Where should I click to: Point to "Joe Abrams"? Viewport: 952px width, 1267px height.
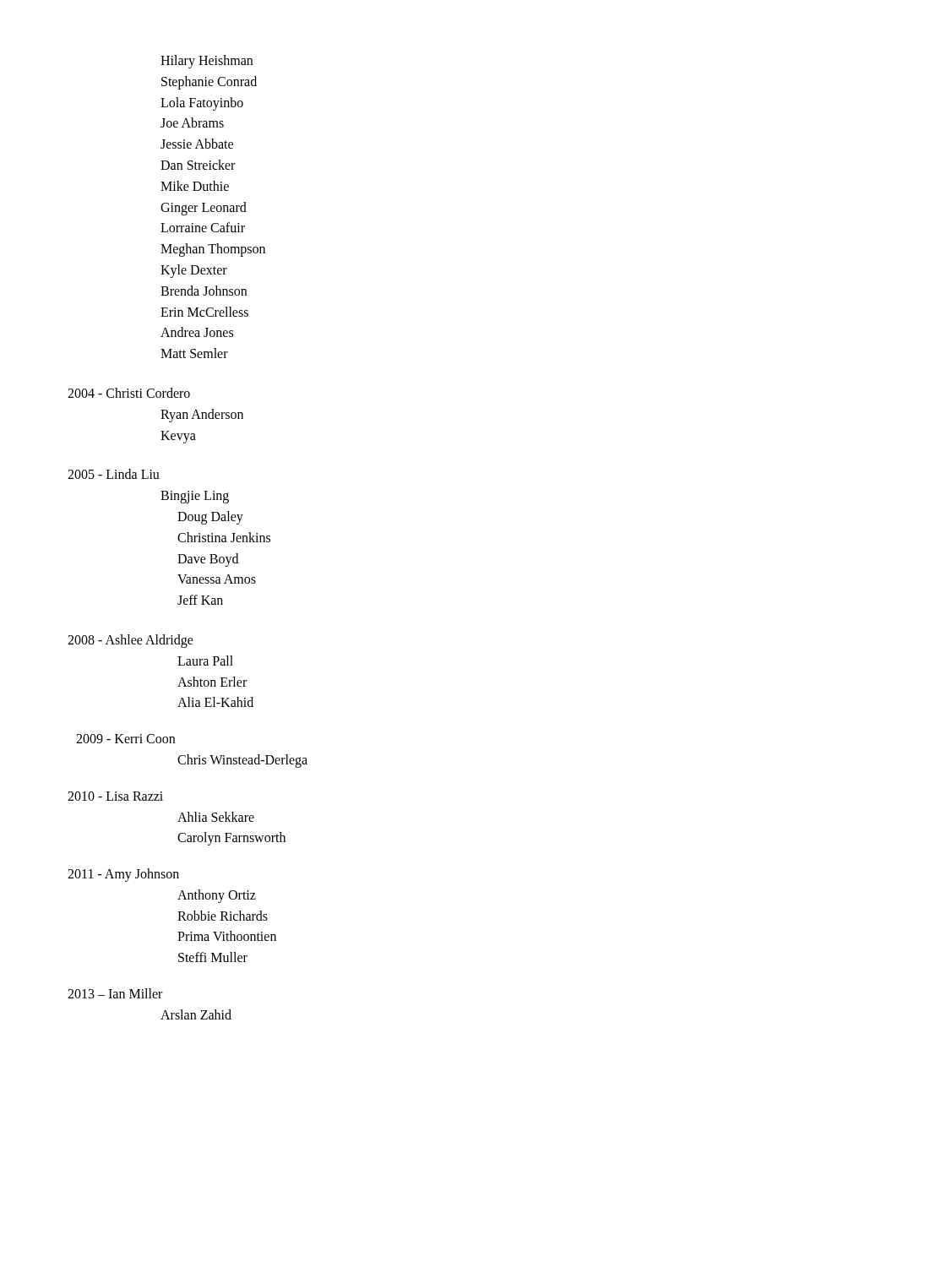(192, 123)
